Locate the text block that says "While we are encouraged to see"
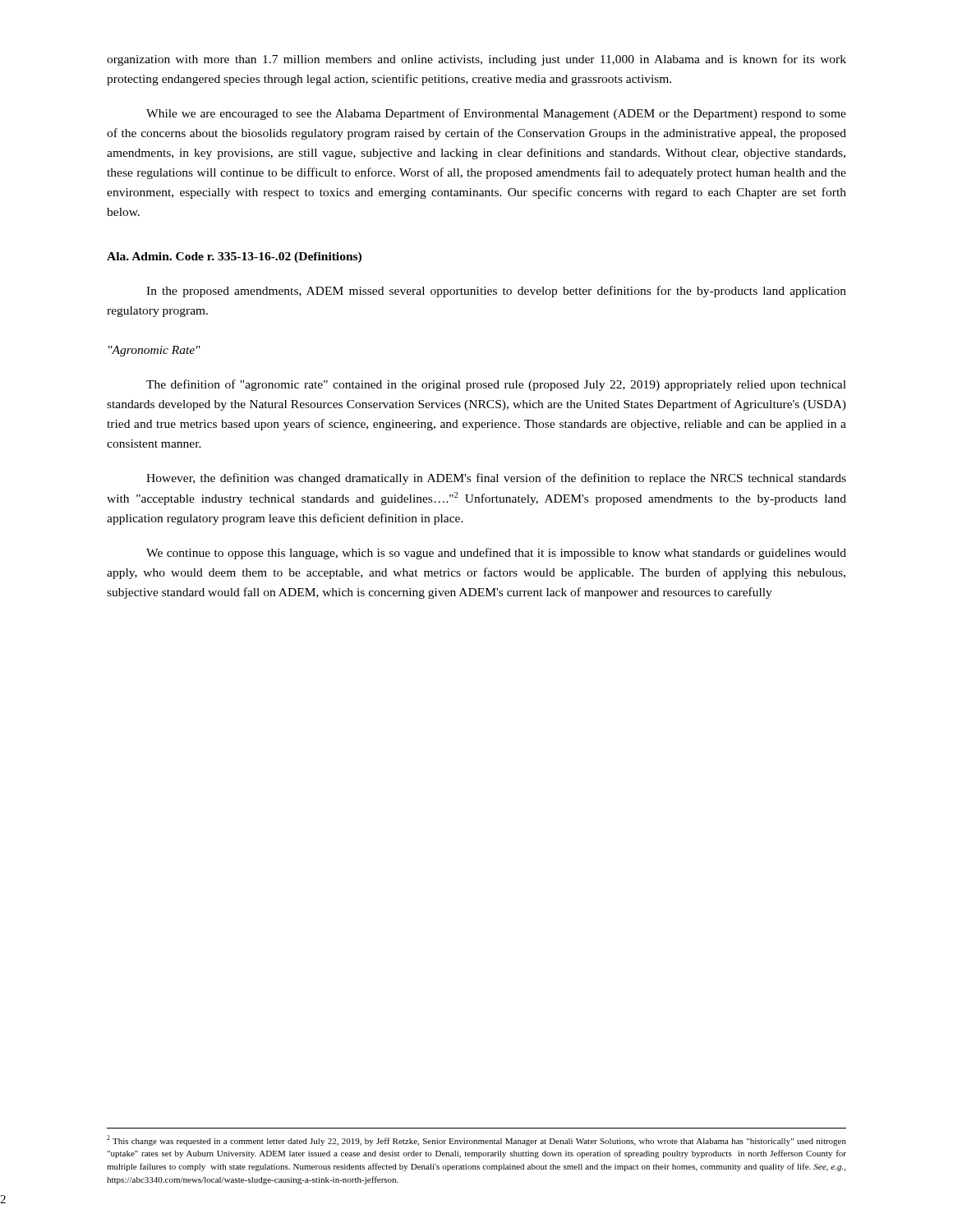953x1232 pixels. 476,163
